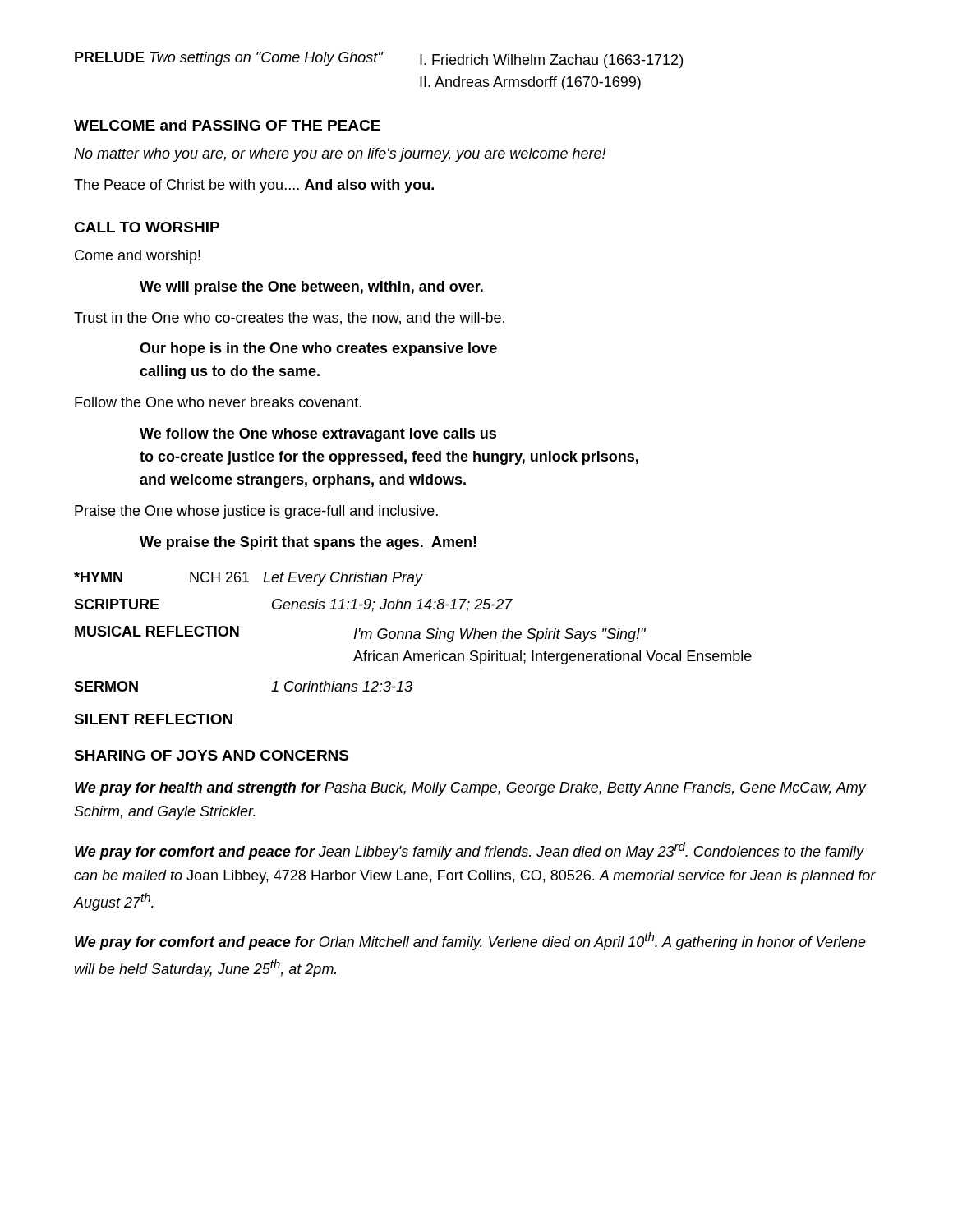Navigate to the block starting "Follow the One who never breaks covenant."

(x=218, y=403)
